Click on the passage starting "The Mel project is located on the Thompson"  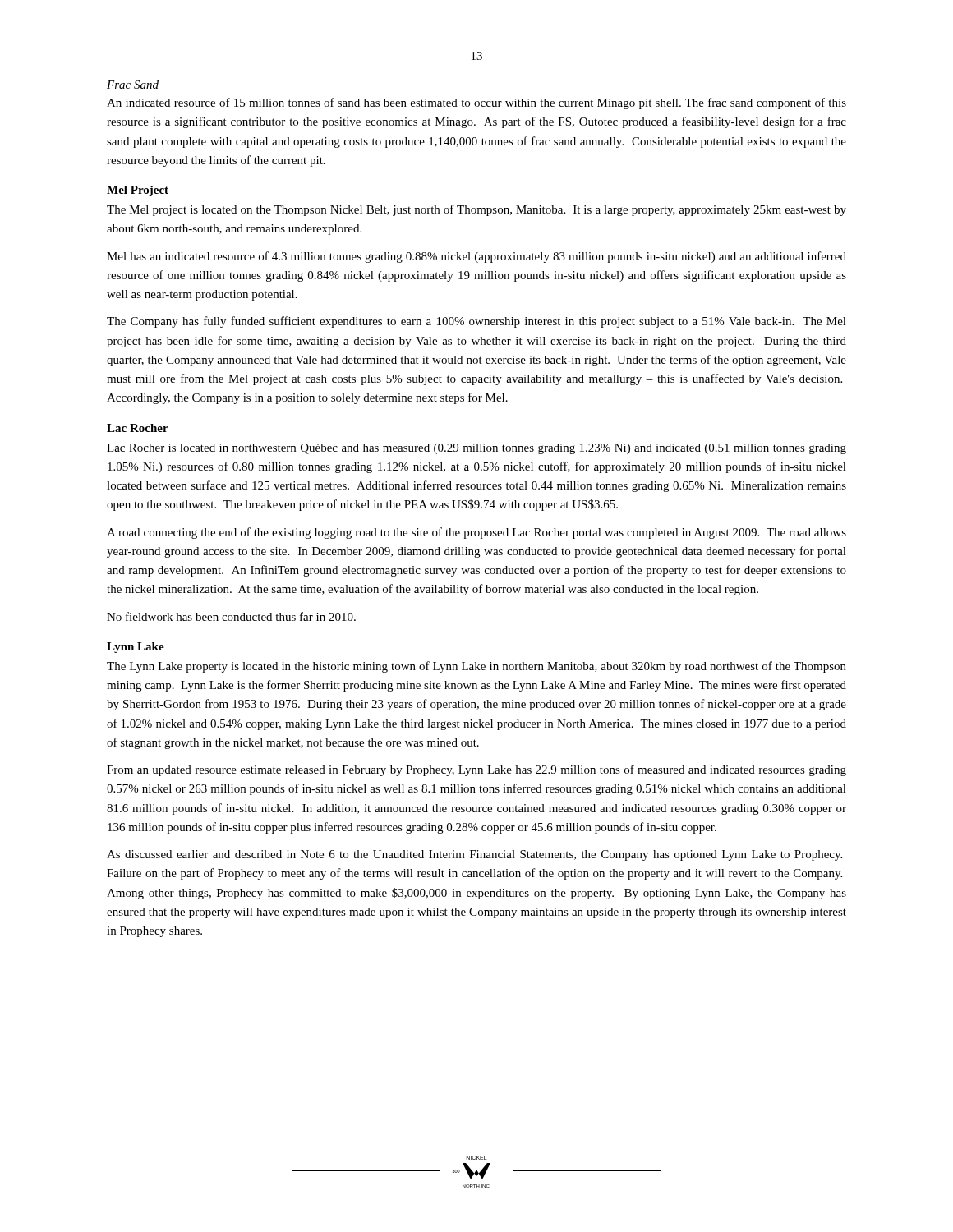pyautogui.click(x=476, y=219)
